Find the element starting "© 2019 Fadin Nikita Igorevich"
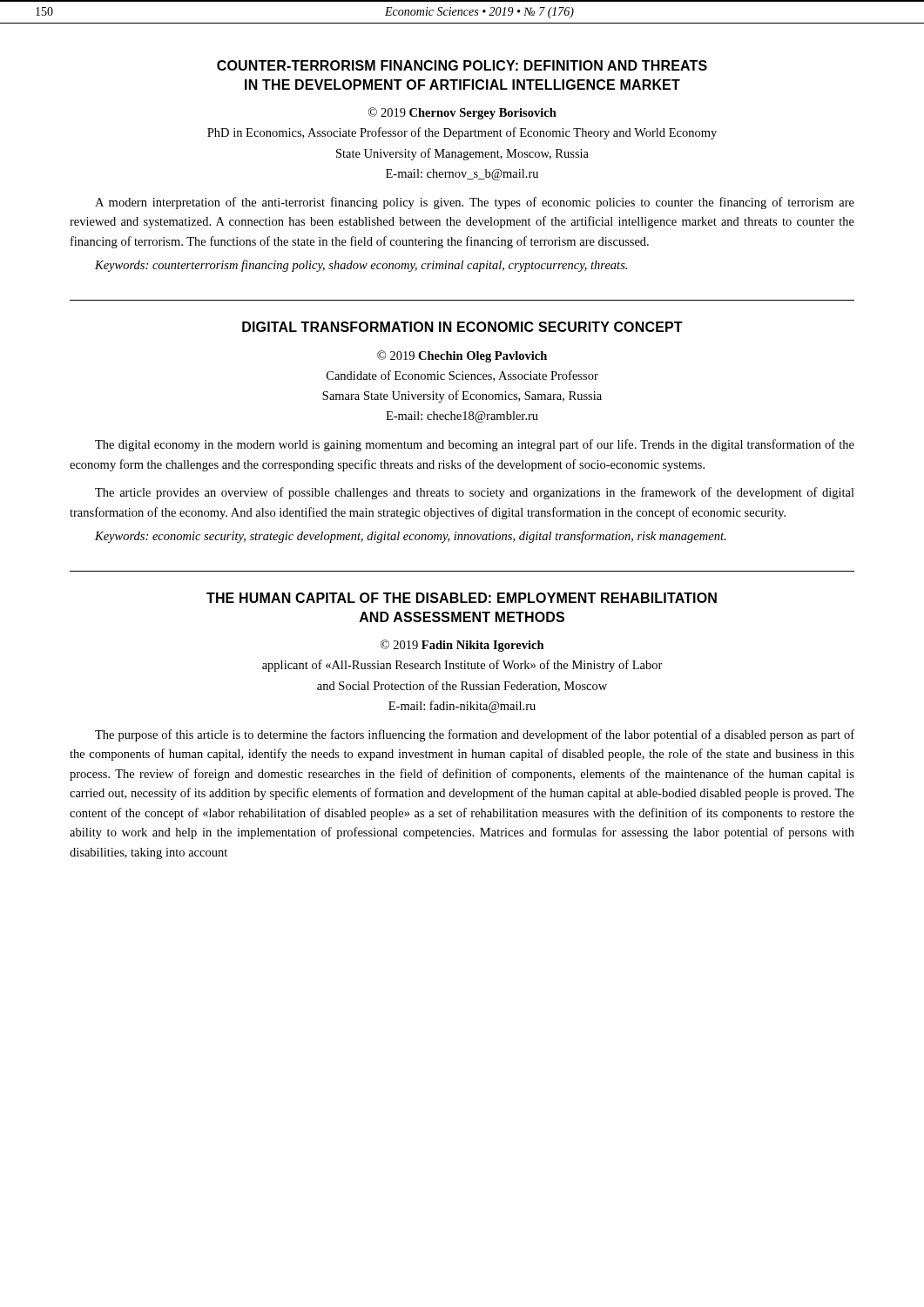This screenshot has width=924, height=1307. (462, 675)
